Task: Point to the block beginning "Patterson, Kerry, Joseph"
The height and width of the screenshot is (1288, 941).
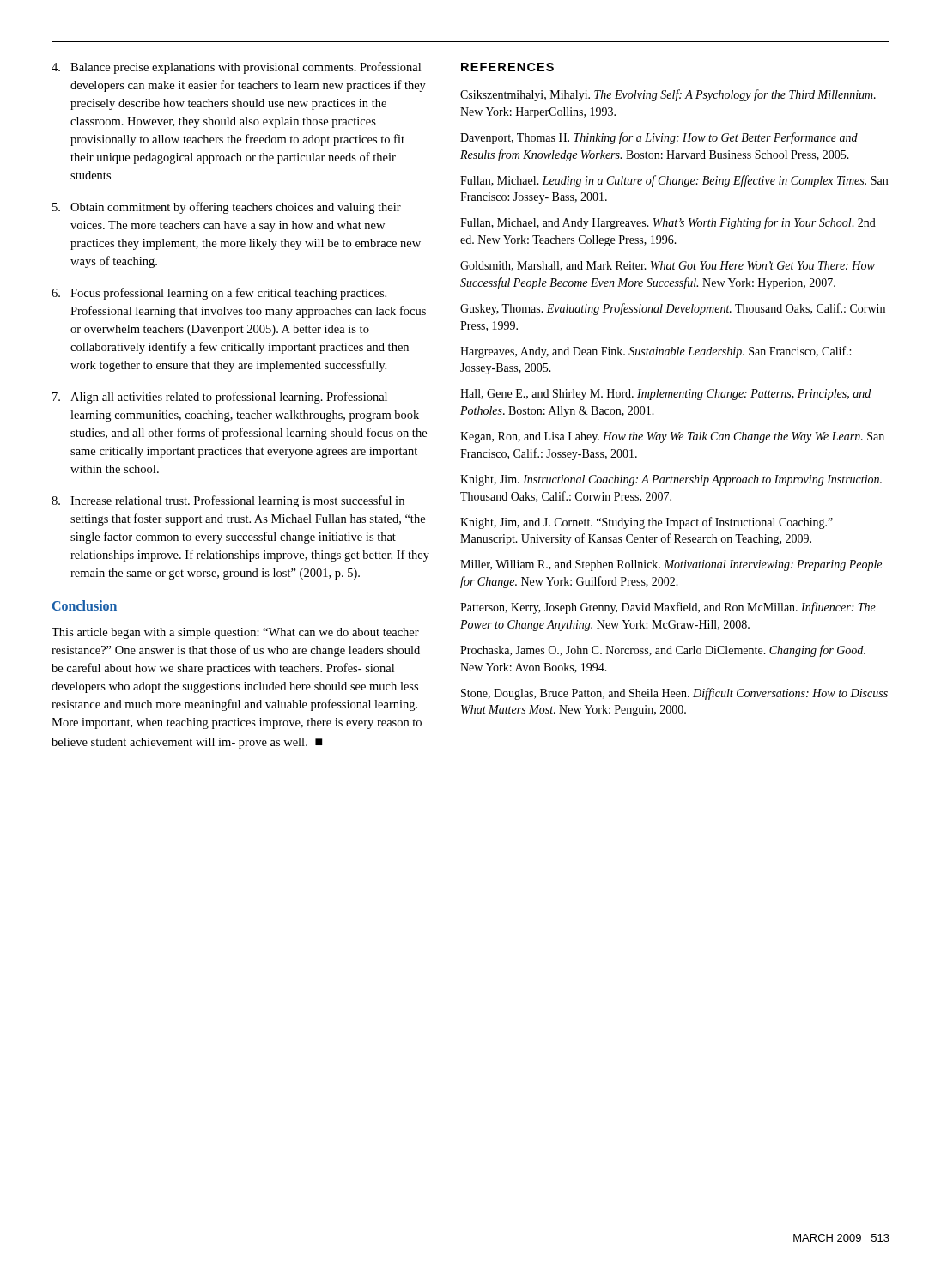Action: click(x=668, y=616)
